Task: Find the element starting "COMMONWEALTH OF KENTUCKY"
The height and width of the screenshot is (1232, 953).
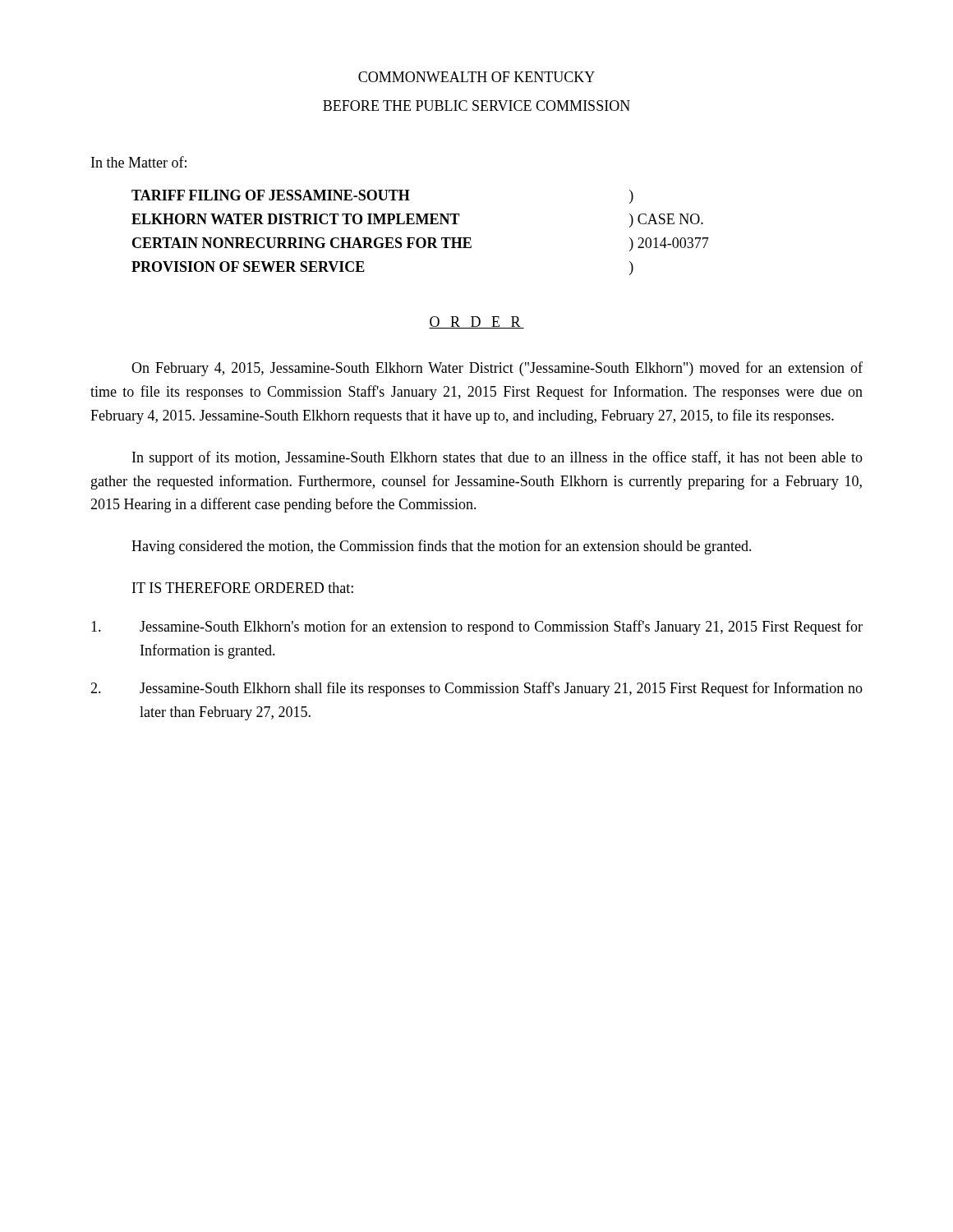Action: click(x=476, y=77)
